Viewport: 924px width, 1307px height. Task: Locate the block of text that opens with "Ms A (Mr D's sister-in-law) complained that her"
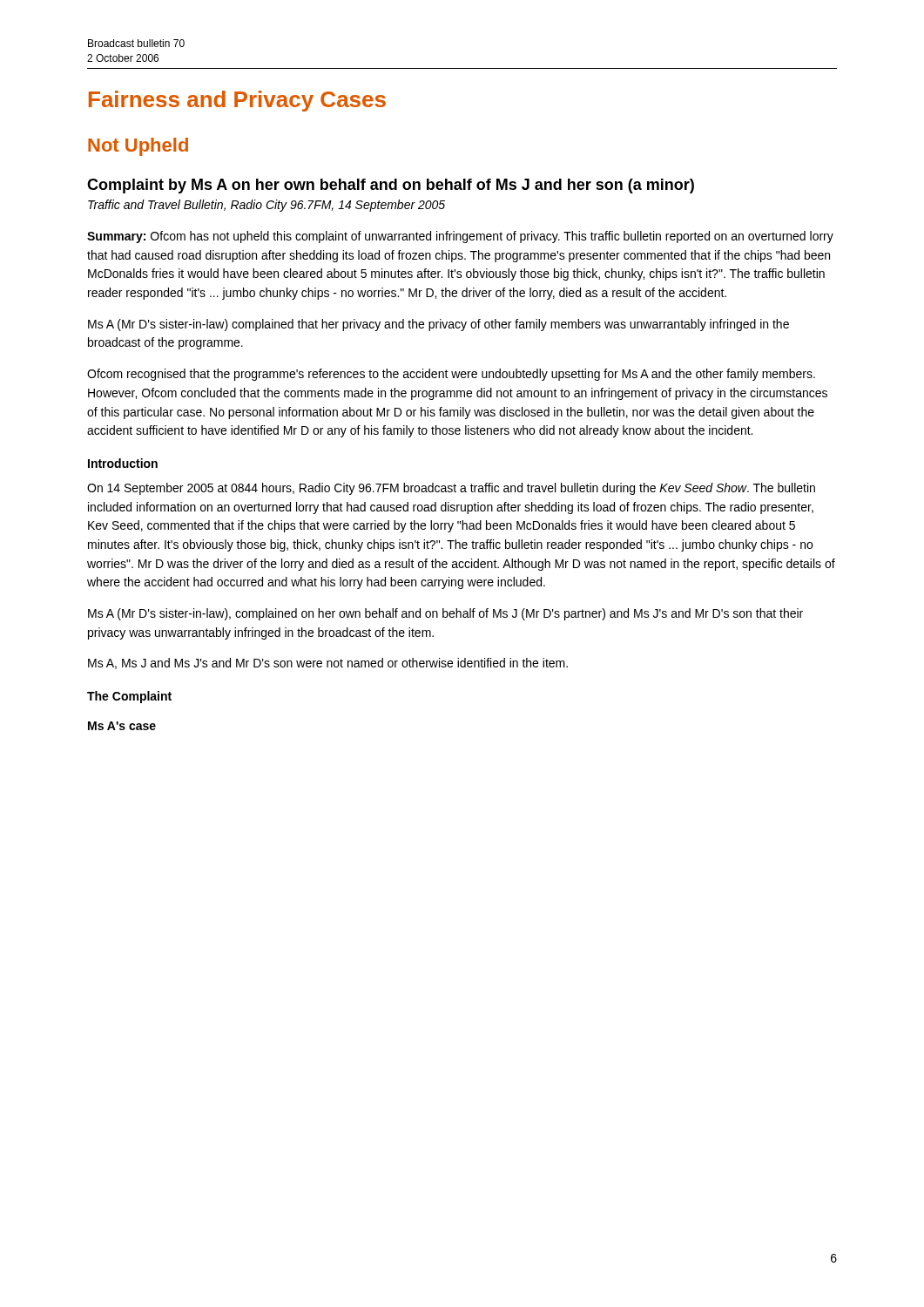click(462, 334)
